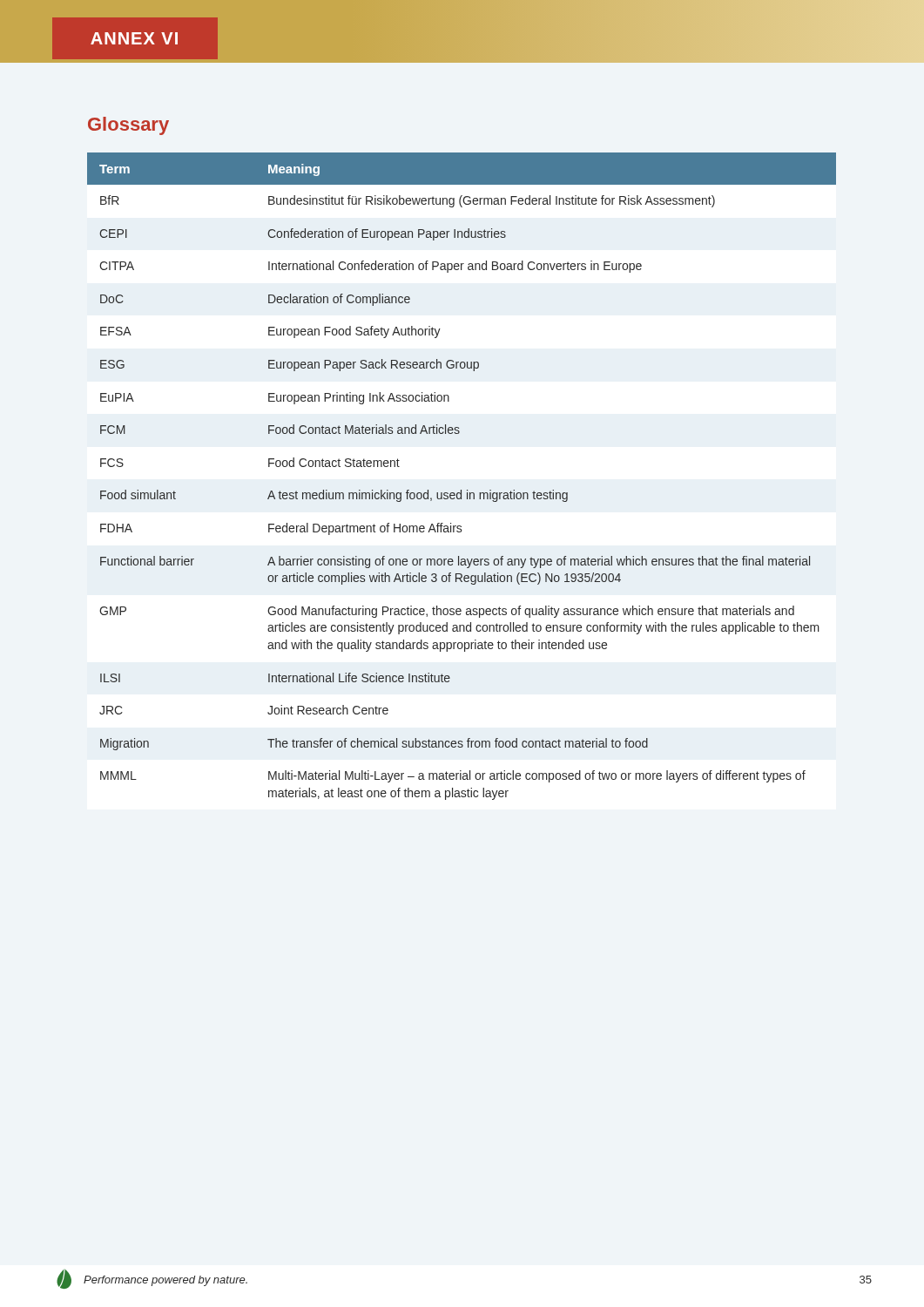
Task: Click a section header
Action: pyautogui.click(x=128, y=124)
